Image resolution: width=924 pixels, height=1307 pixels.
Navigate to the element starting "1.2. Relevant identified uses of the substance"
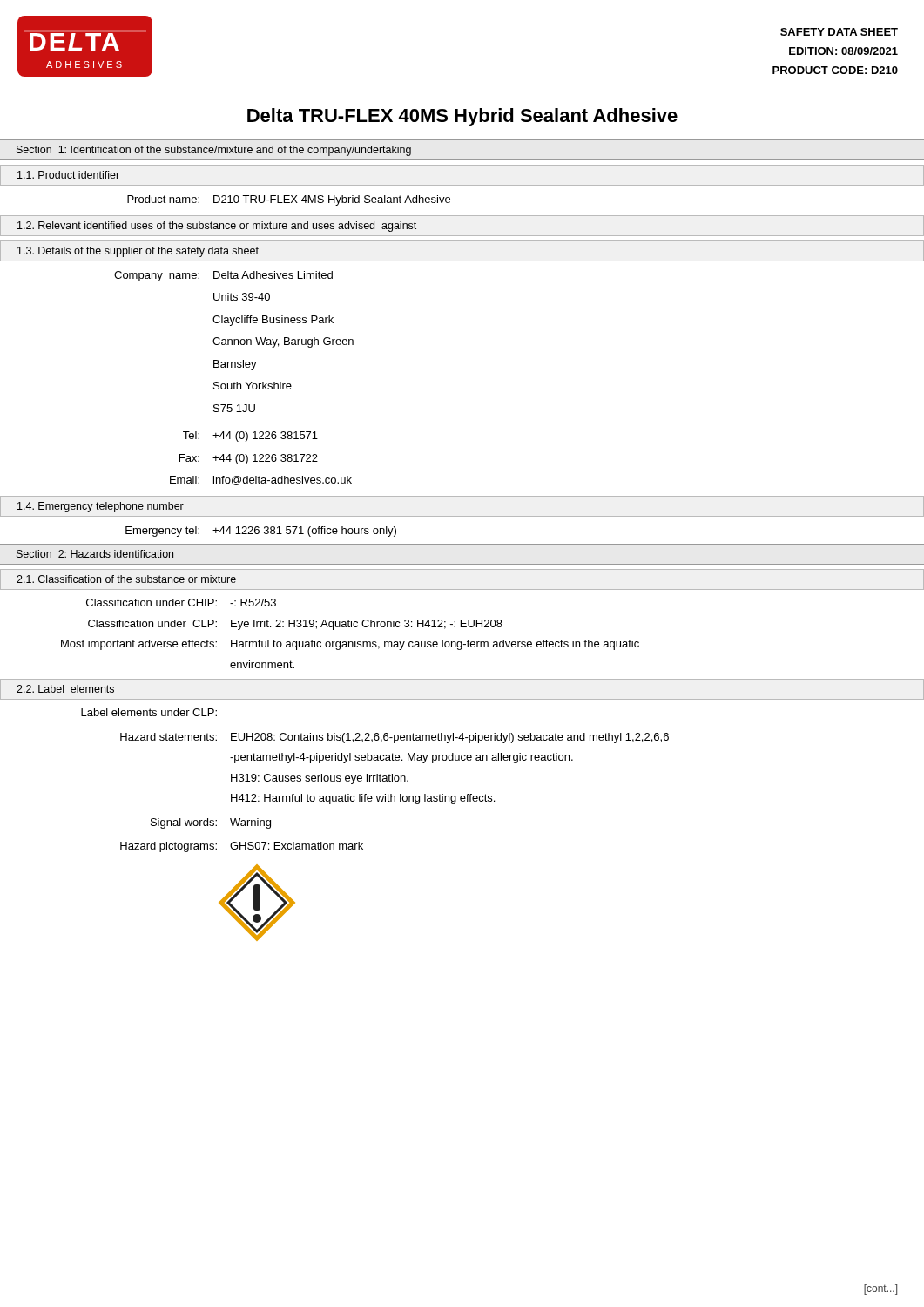[x=217, y=226]
